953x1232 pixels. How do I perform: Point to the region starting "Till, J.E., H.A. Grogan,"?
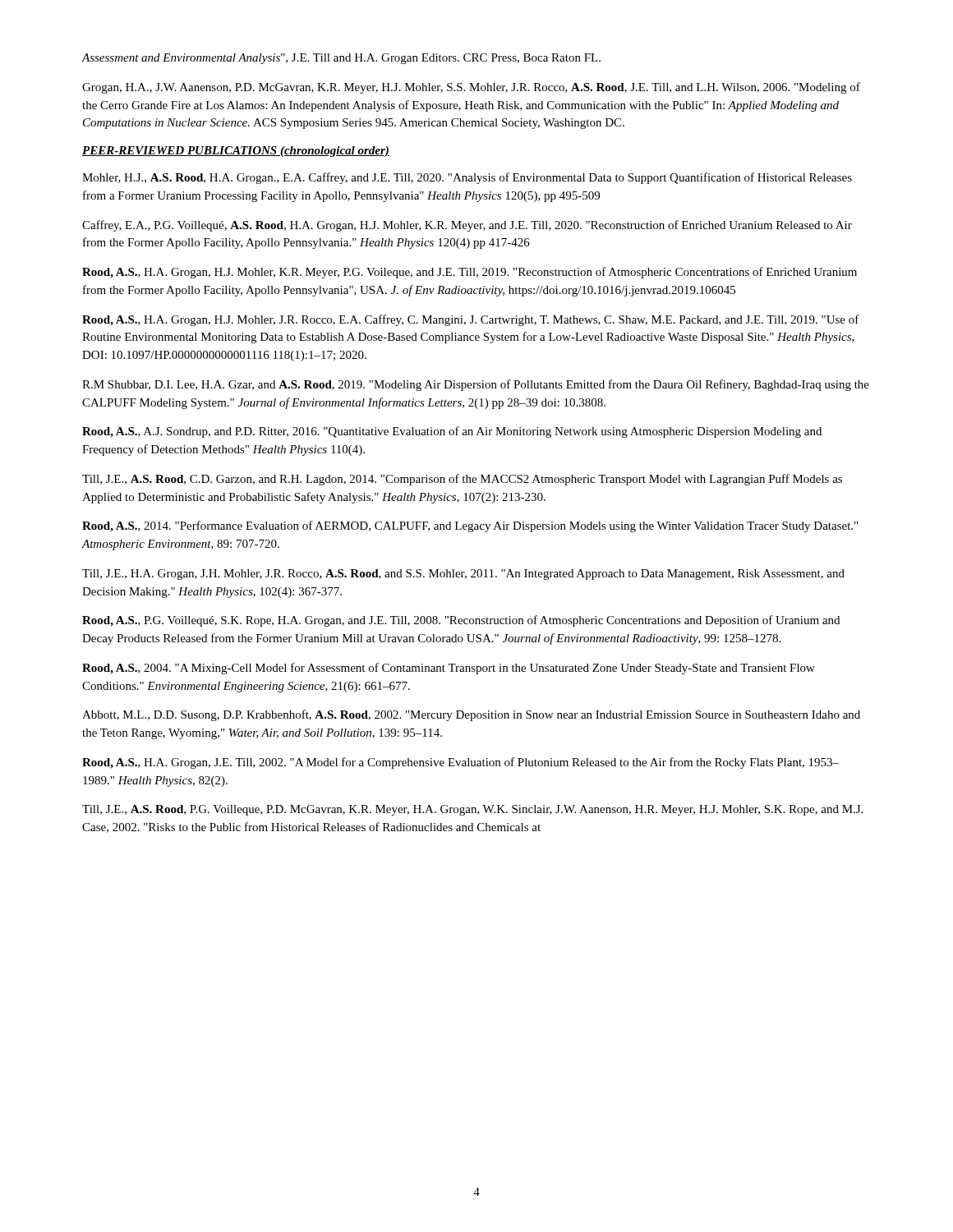pyautogui.click(x=463, y=582)
